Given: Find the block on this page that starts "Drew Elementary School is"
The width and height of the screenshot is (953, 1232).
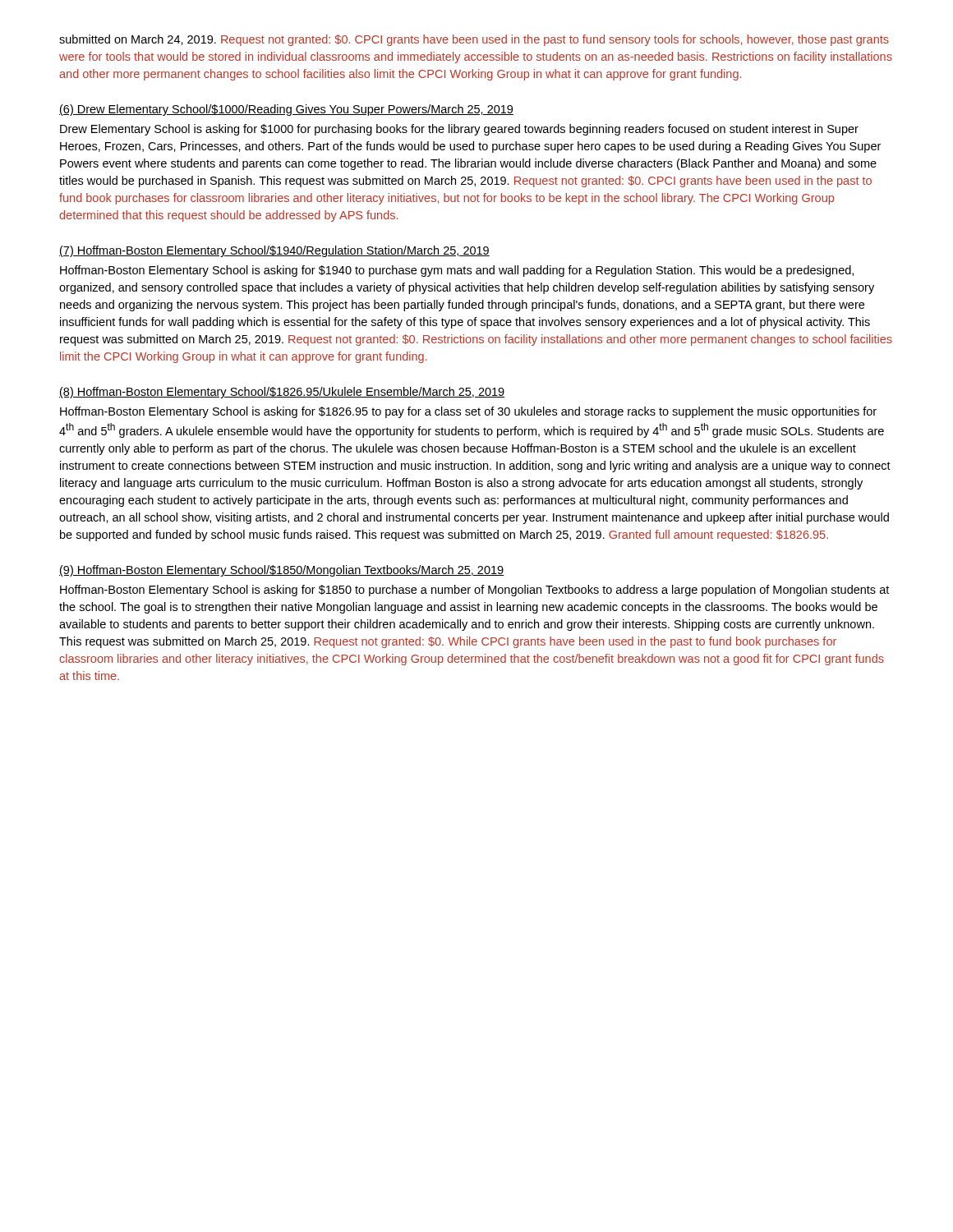Looking at the screenshot, I should (476, 173).
